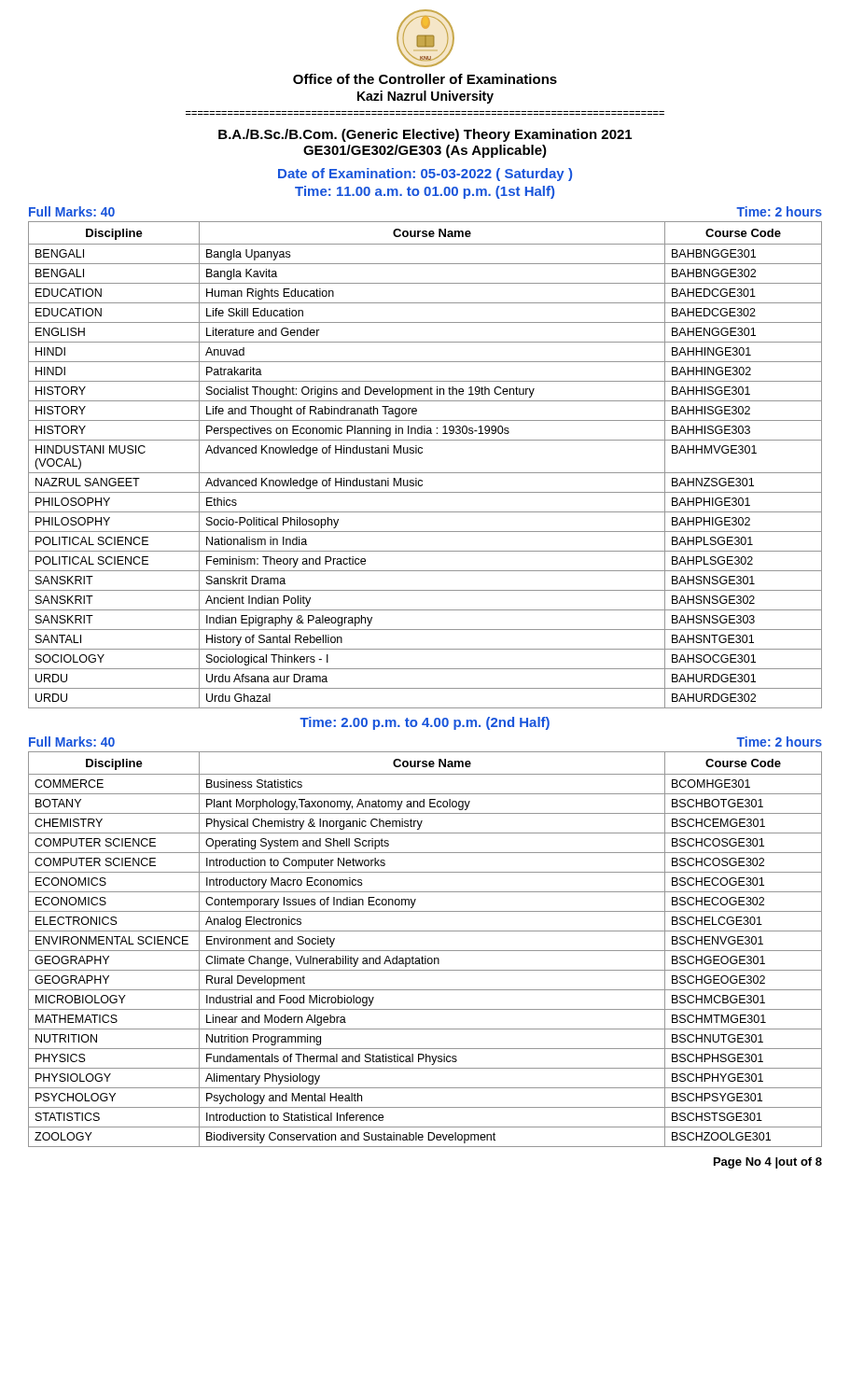Locate the table with the text "Contemporary Issues of"
This screenshot has width=850, height=1400.
425,949
